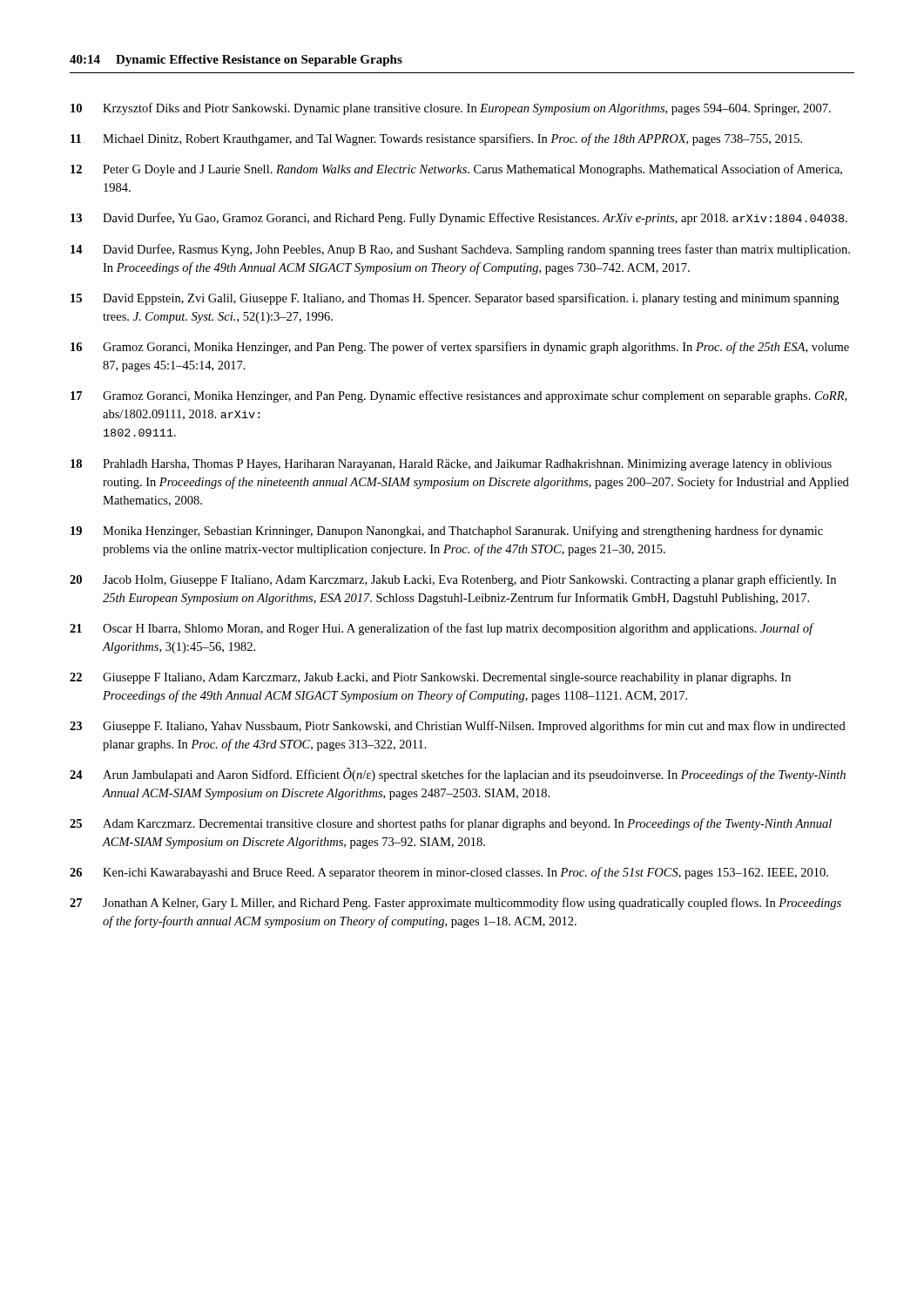Find the passage starting "14 David Durfee, Rasmus Kyng, John Peebles, Anup"
924x1307 pixels.
[x=462, y=259]
